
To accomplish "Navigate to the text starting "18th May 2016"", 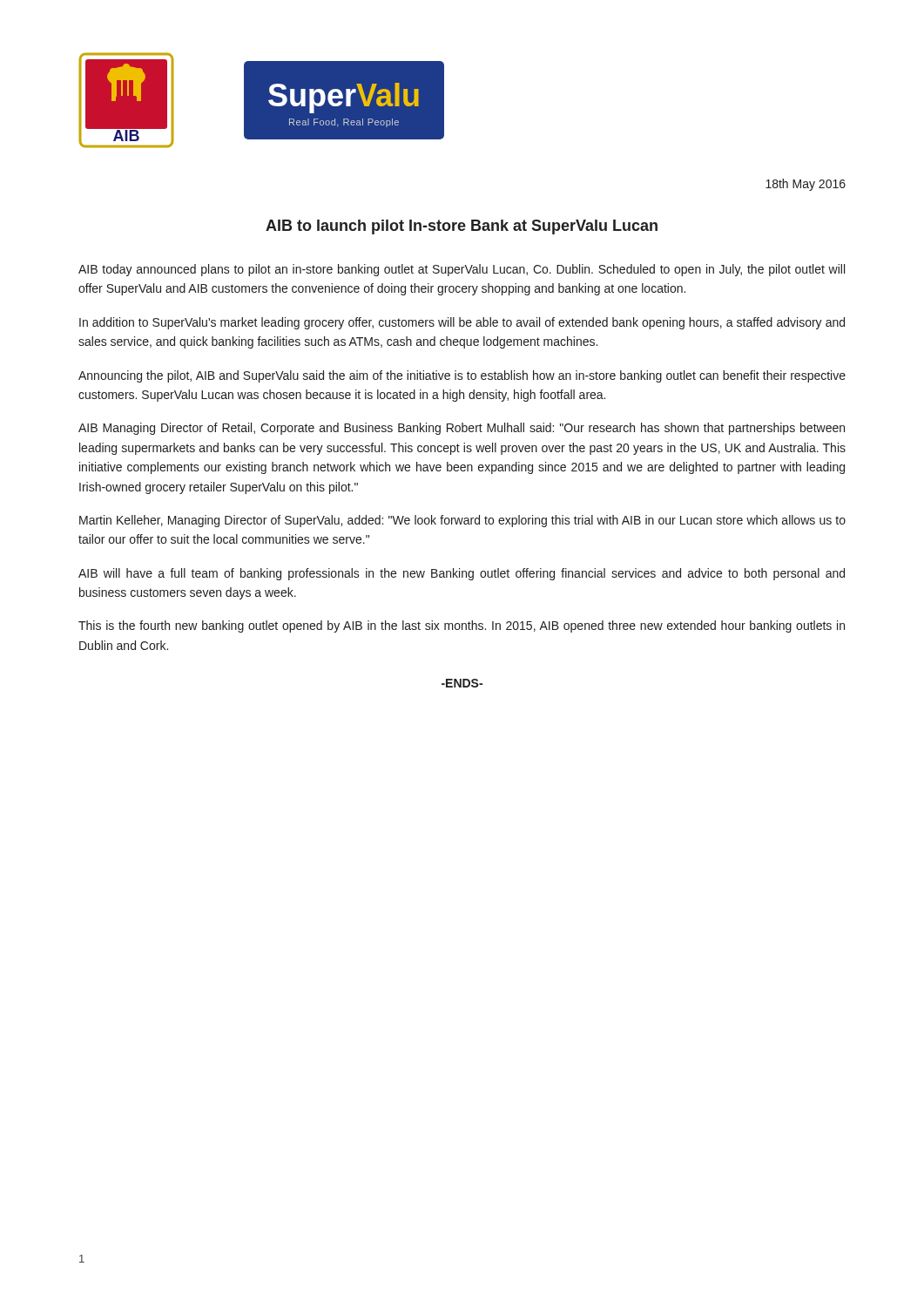I will (x=805, y=184).
